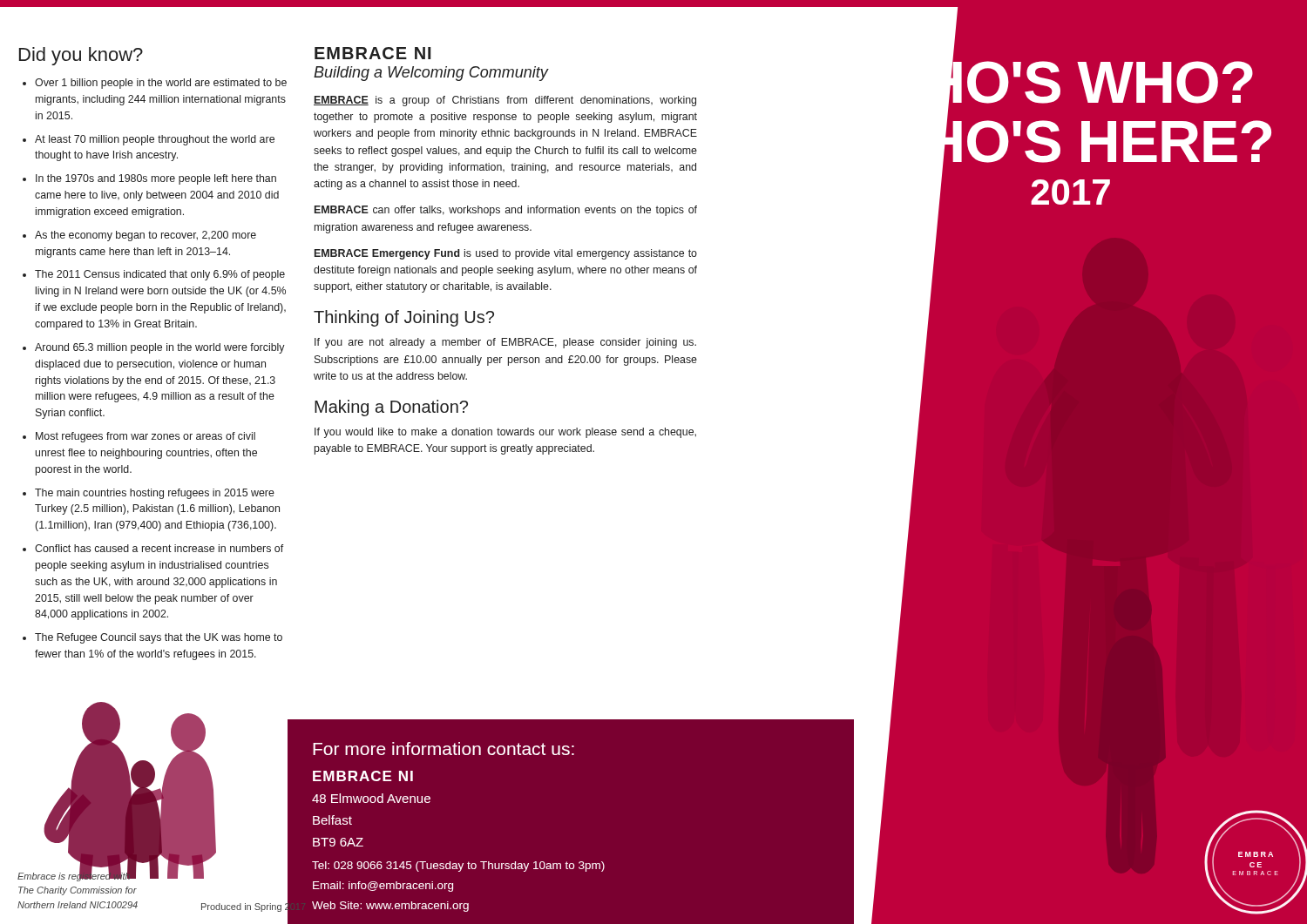Find the list item with the text "At least 70 million people"
1307x924 pixels.
coord(155,147)
